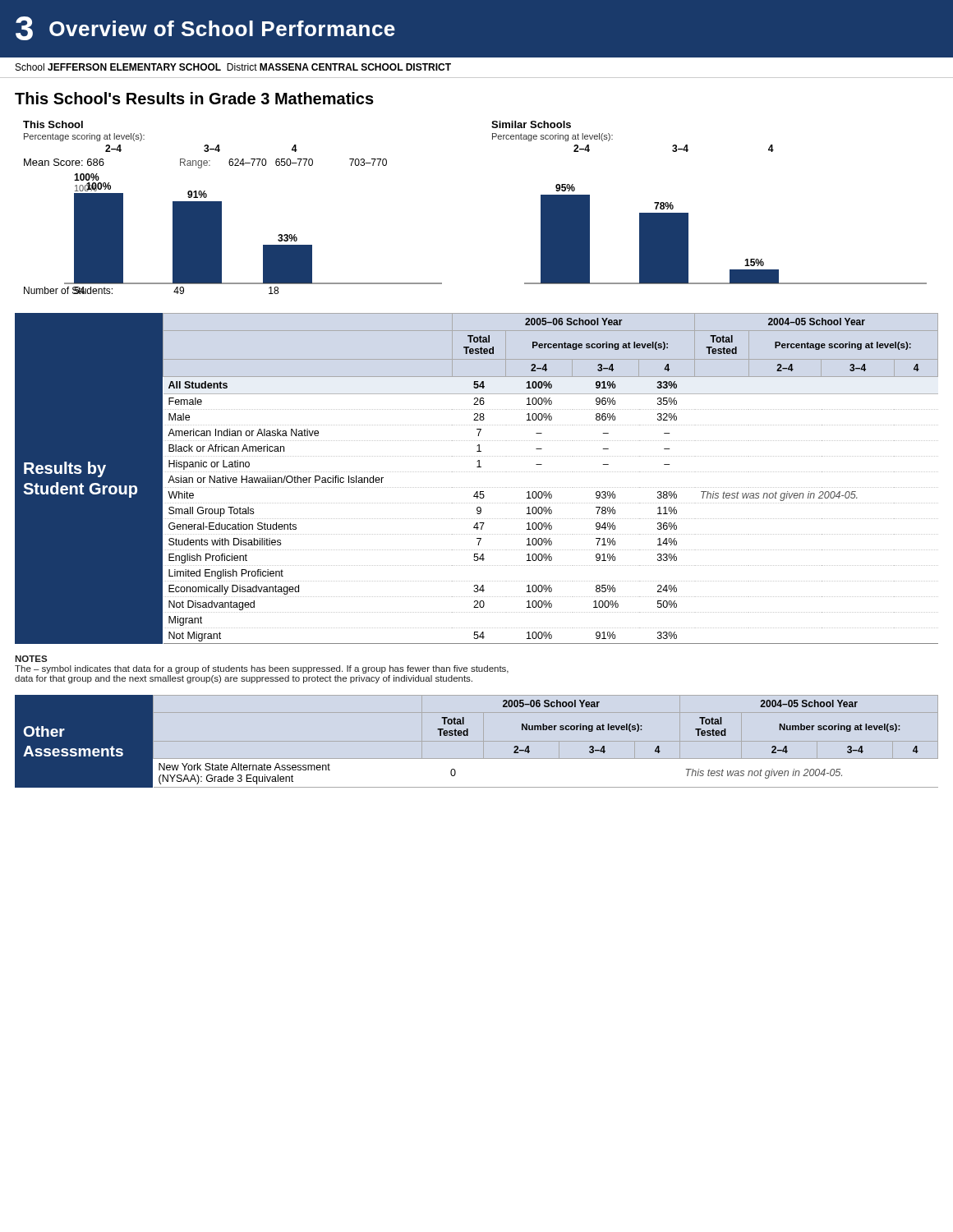The image size is (953, 1232).
Task: Click on the grouped bar chart
Action: click(476, 211)
